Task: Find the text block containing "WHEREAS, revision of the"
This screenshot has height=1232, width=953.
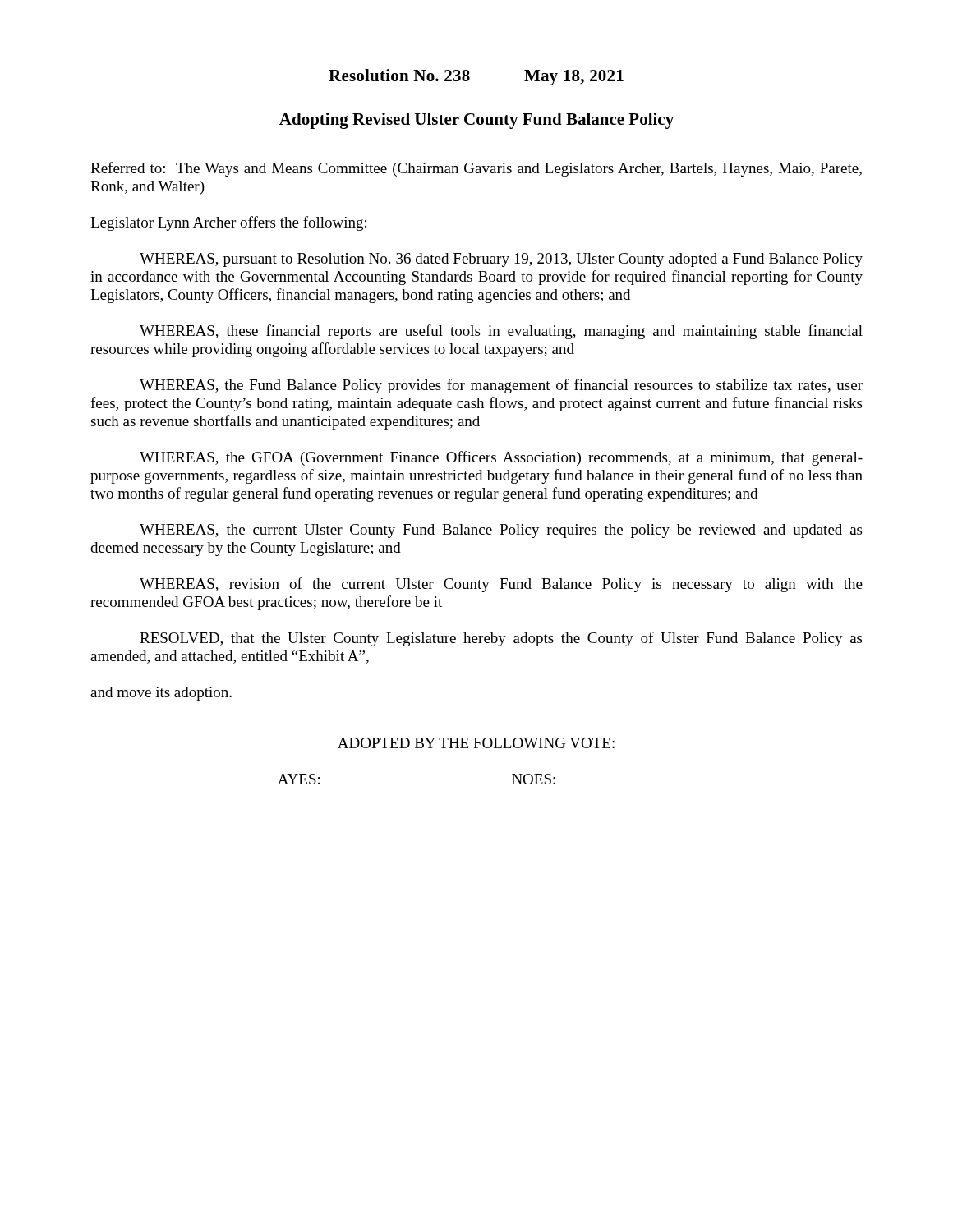Action: pos(476,593)
